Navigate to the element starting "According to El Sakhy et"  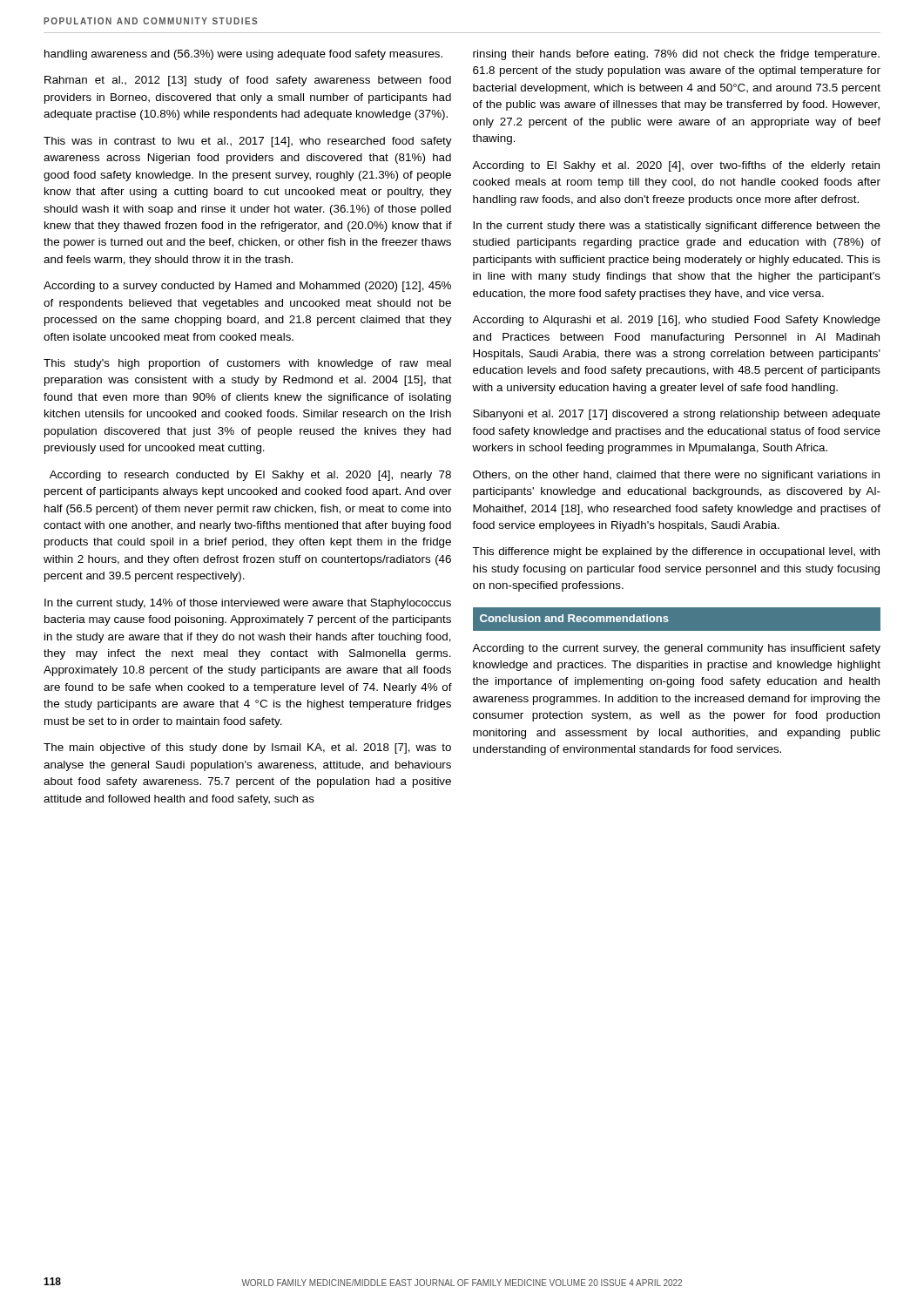[676, 182]
